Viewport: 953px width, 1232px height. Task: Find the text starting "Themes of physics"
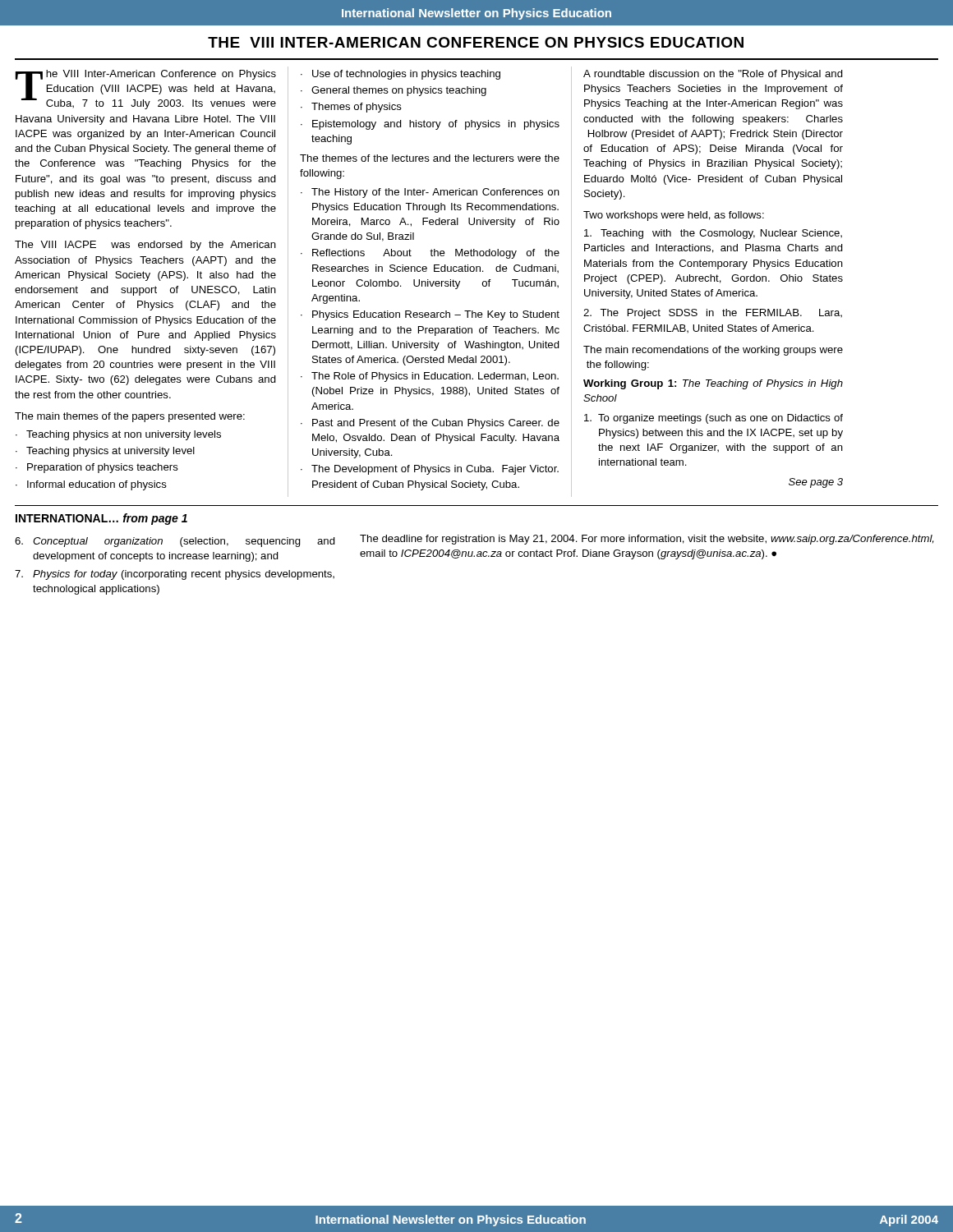(357, 107)
